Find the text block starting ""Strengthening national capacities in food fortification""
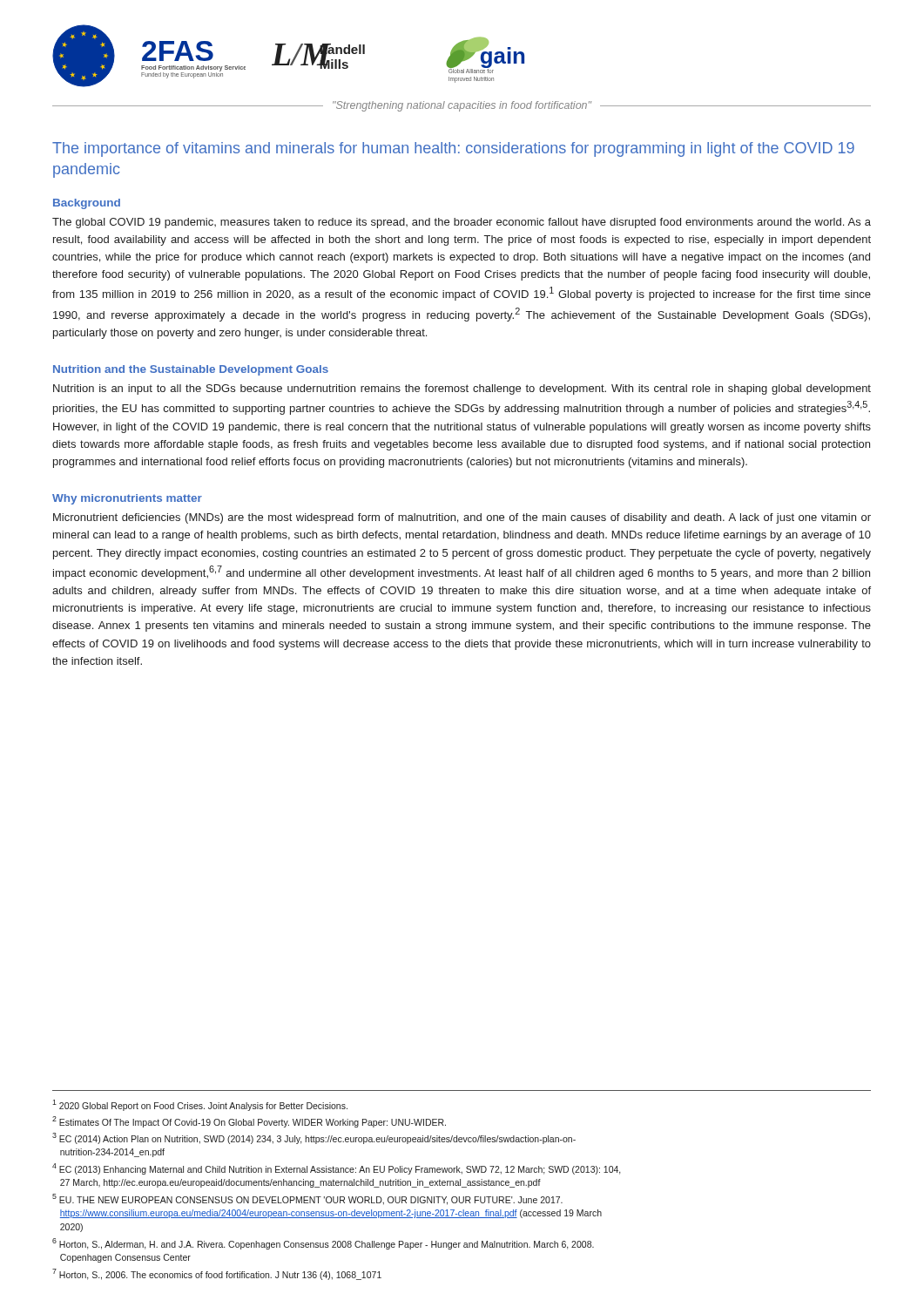This screenshot has height=1307, width=924. coord(462,105)
